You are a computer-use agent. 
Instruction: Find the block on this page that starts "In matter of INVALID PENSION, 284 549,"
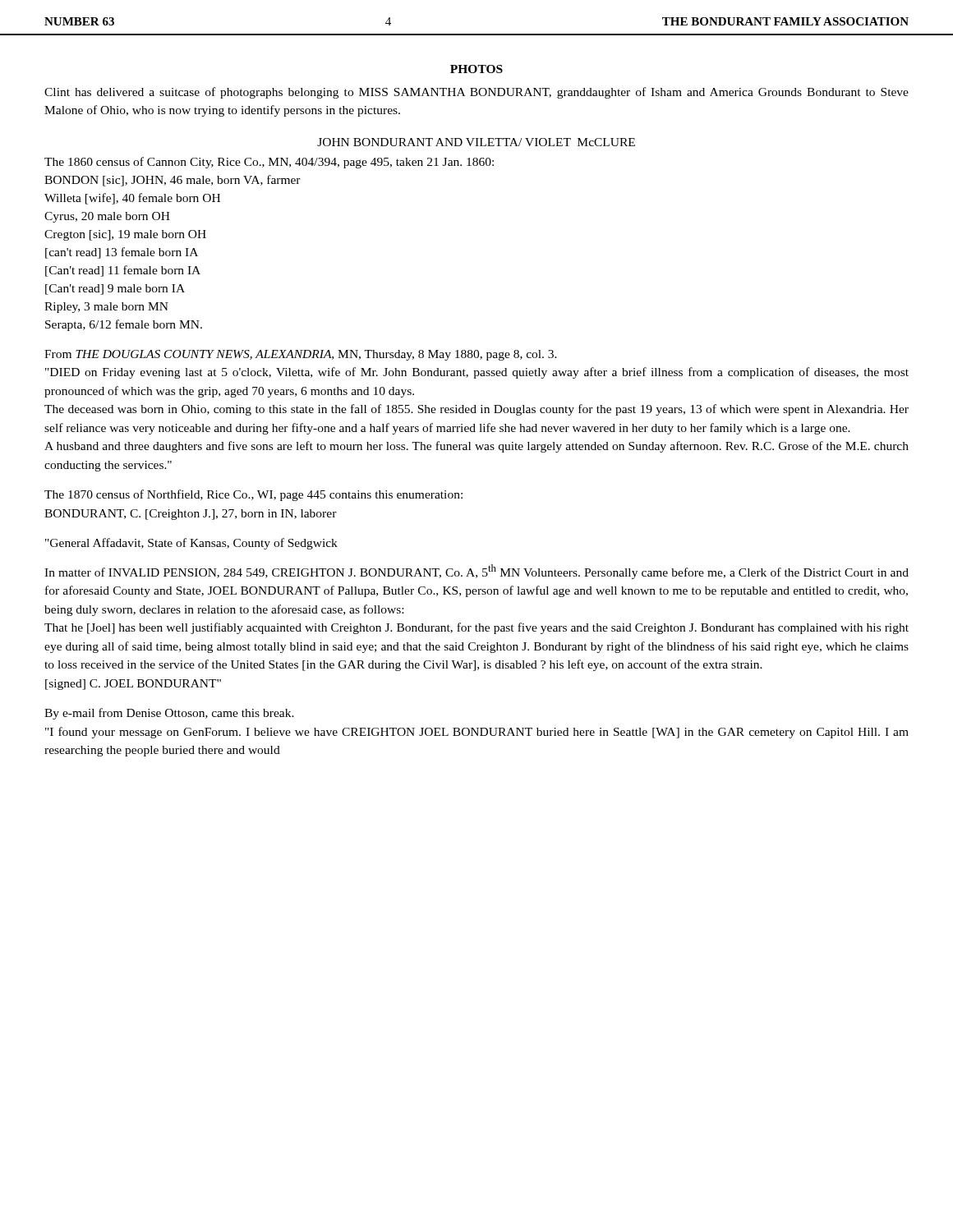click(476, 626)
